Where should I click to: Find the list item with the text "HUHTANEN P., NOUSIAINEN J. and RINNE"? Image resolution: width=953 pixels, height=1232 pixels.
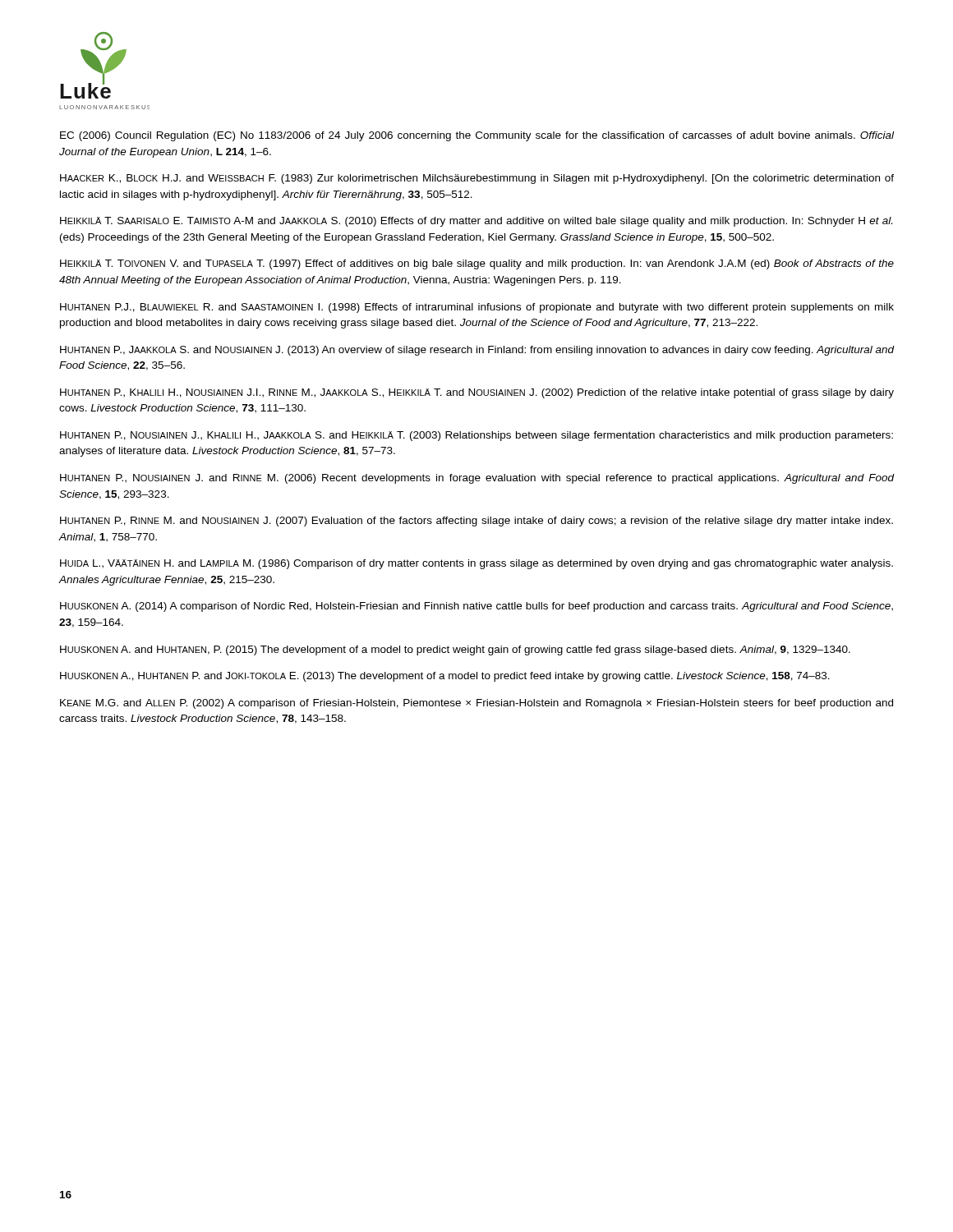coord(476,486)
